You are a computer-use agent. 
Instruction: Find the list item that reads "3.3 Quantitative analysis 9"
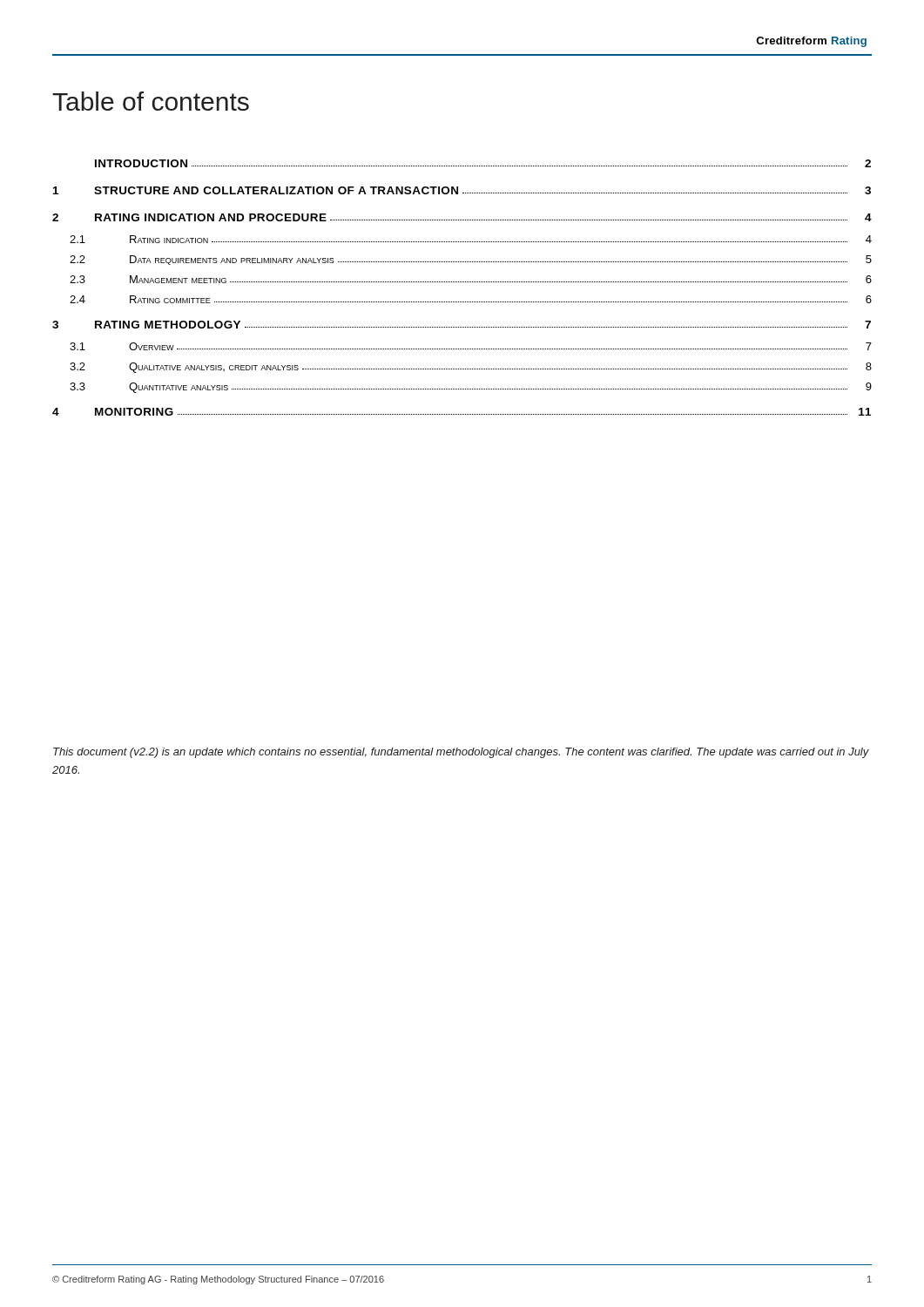tap(462, 386)
